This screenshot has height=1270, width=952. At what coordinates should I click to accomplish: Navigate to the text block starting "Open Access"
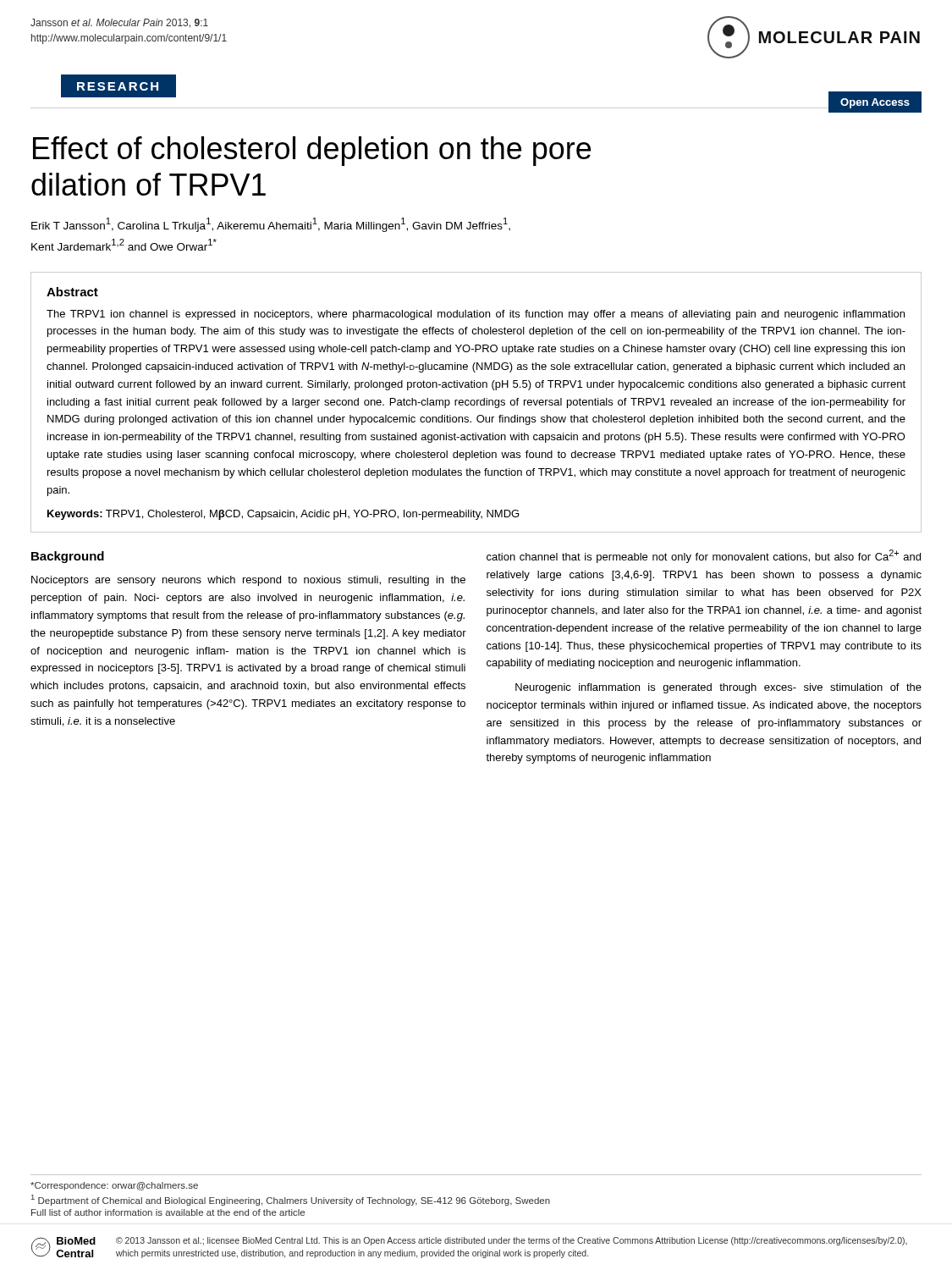point(875,102)
